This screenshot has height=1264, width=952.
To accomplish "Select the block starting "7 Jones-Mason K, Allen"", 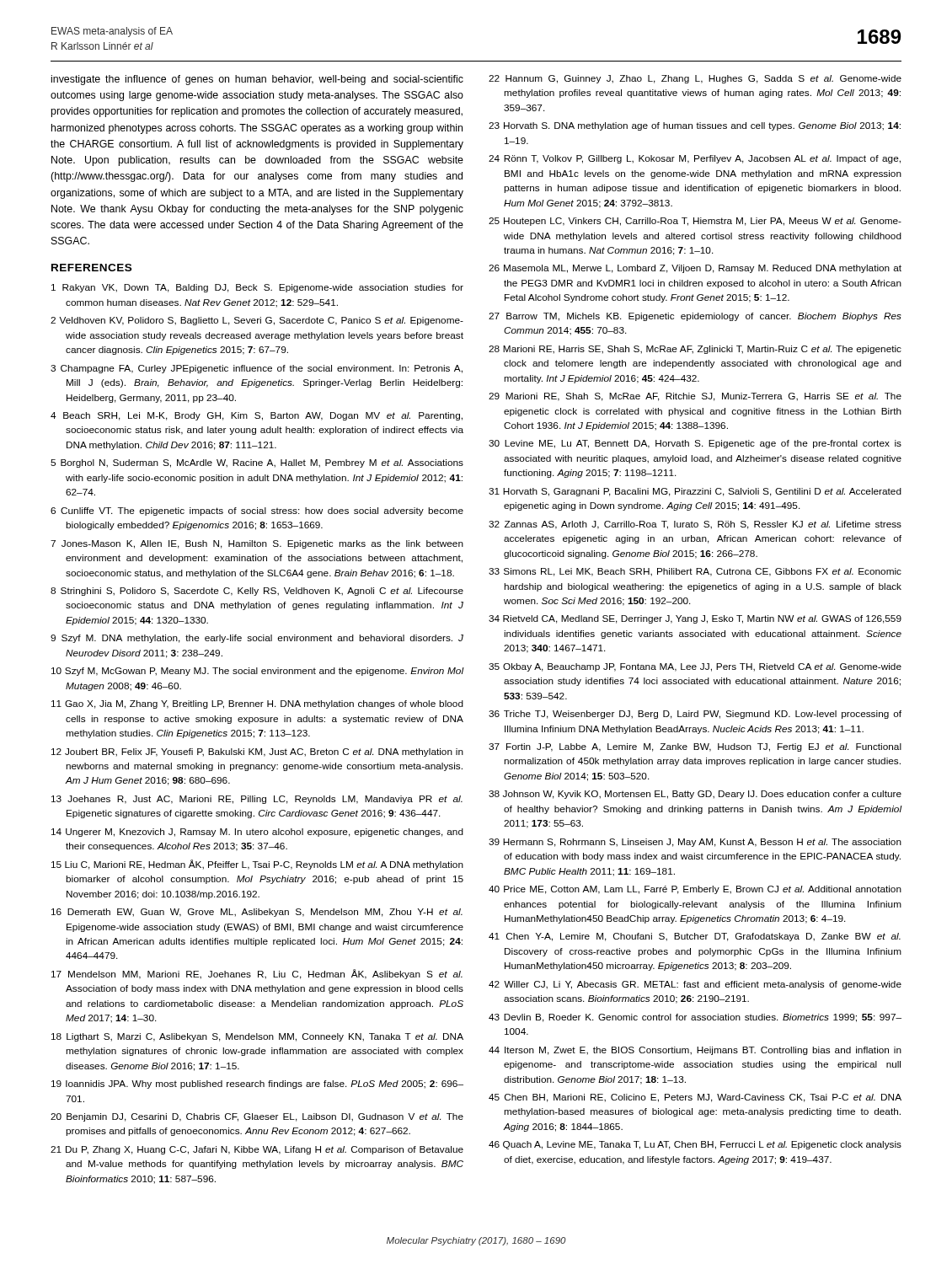I will pos(257,558).
